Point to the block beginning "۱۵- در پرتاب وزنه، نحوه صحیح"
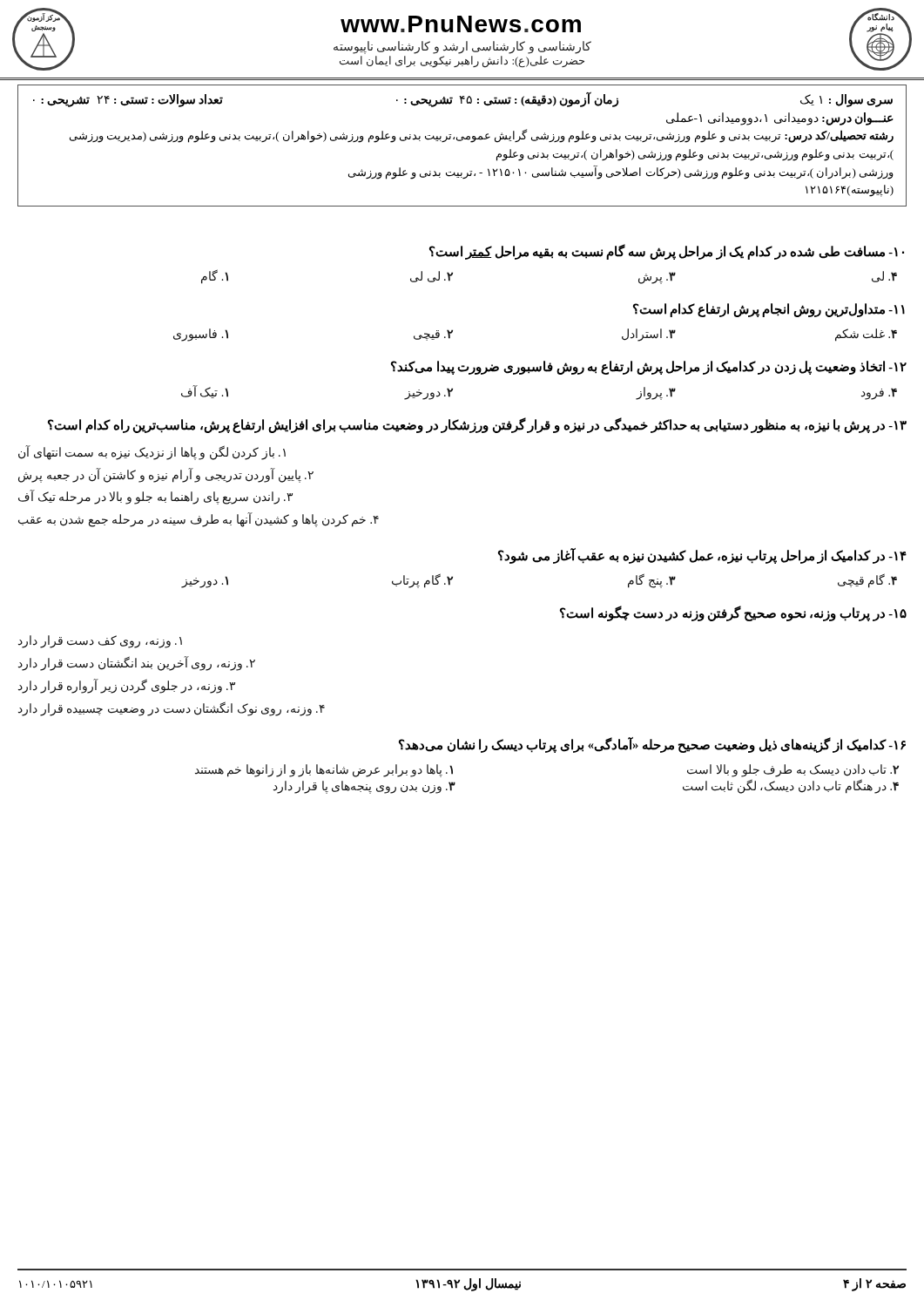Viewport: 924px width, 1307px height. (x=733, y=613)
